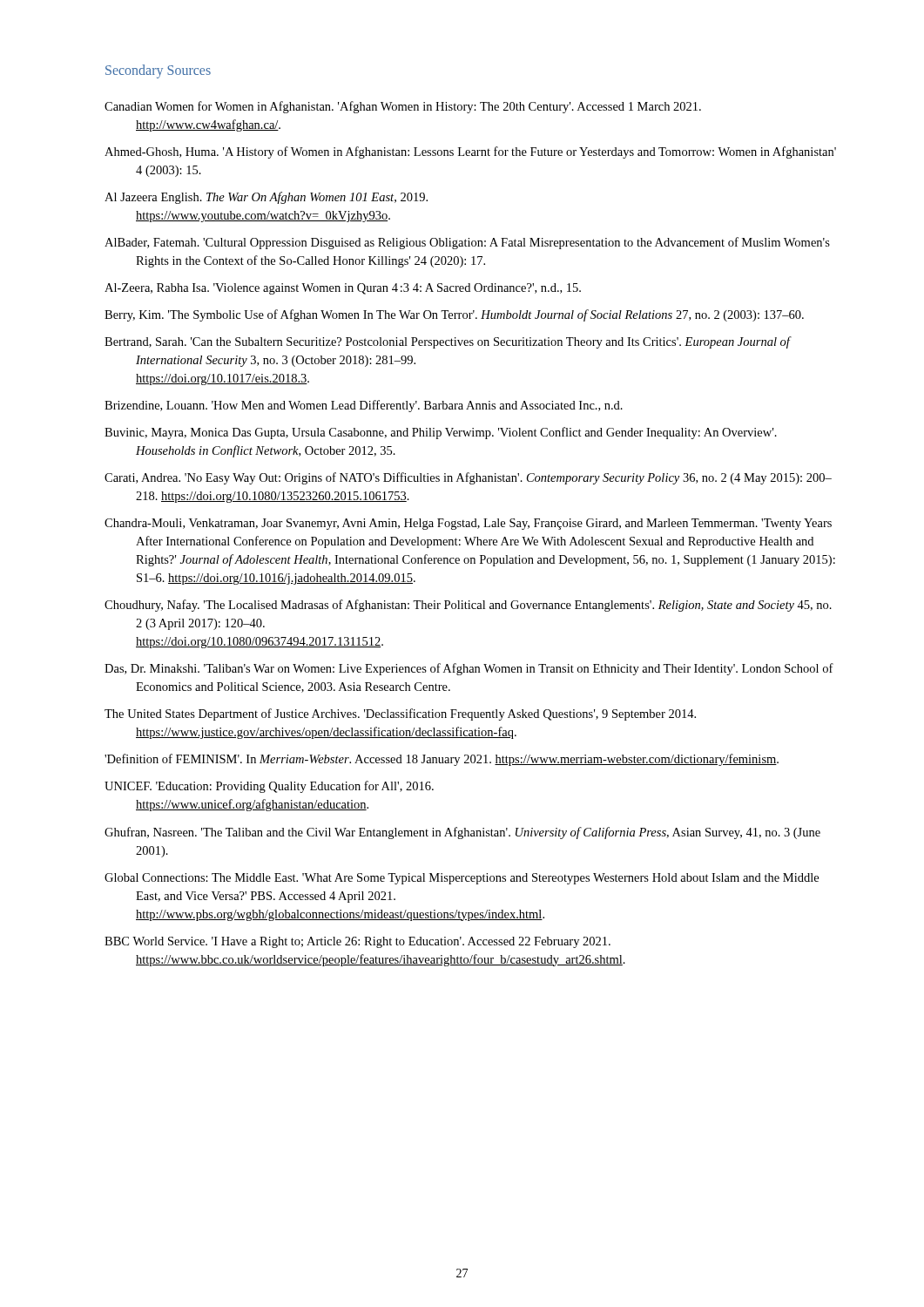Locate the block of text that opens with "Berry, Kim. 'The Symbolic Use of Afghan Women"

[x=454, y=315]
